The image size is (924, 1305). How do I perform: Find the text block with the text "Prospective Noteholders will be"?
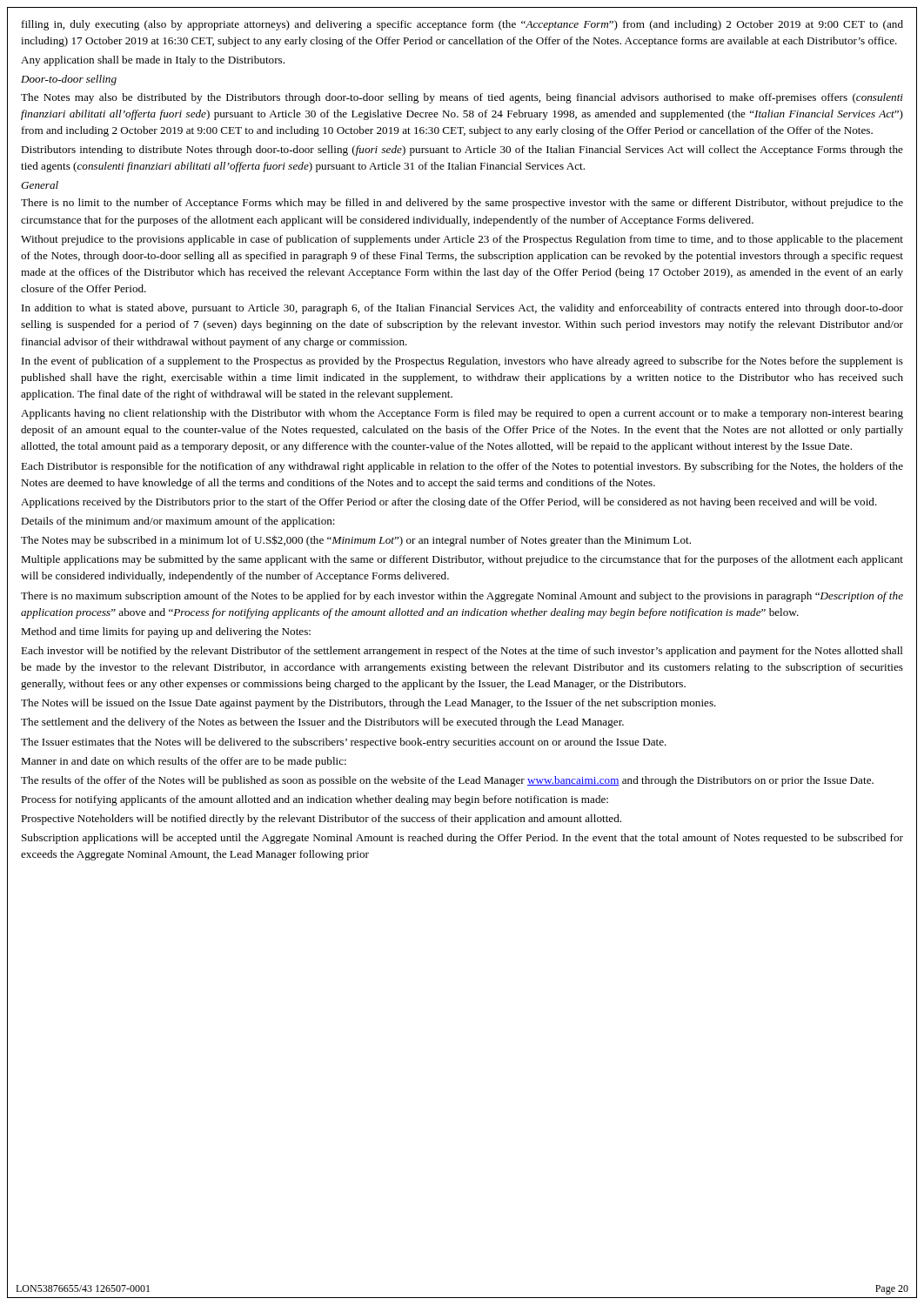pos(462,818)
